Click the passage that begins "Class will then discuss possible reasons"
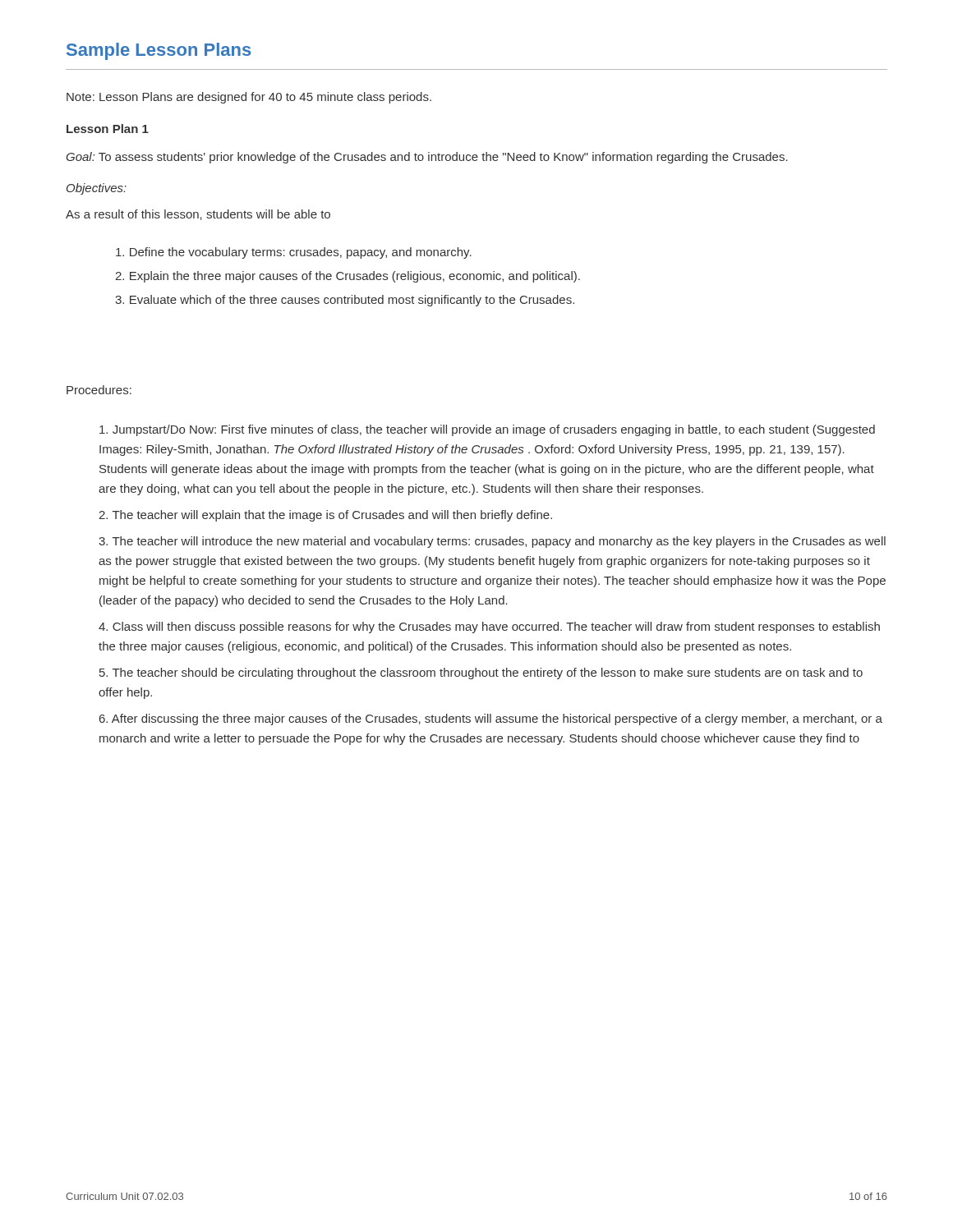Screen dimensions: 1232x953 [x=490, y=636]
